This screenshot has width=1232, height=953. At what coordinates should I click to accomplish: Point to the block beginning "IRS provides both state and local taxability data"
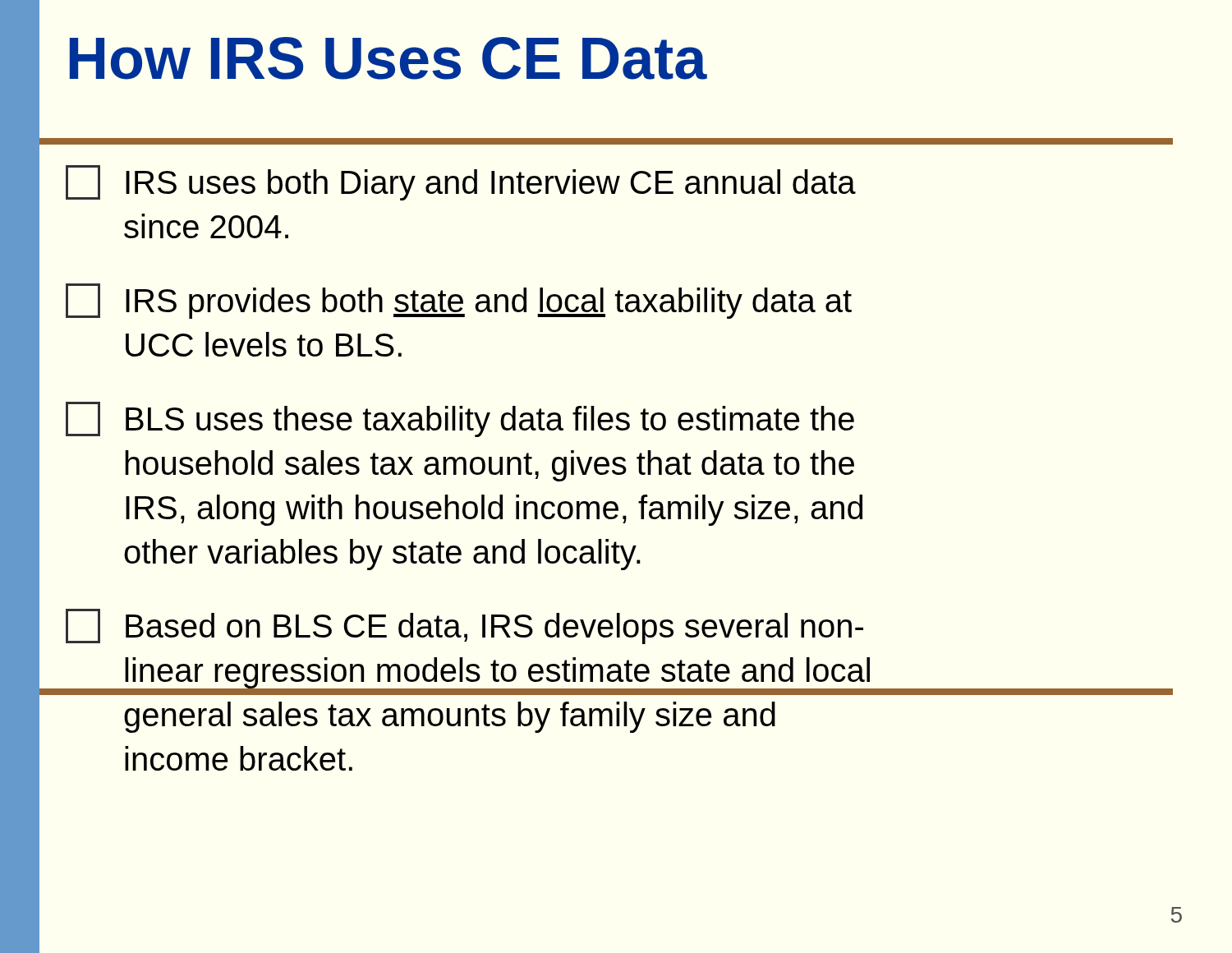click(459, 323)
